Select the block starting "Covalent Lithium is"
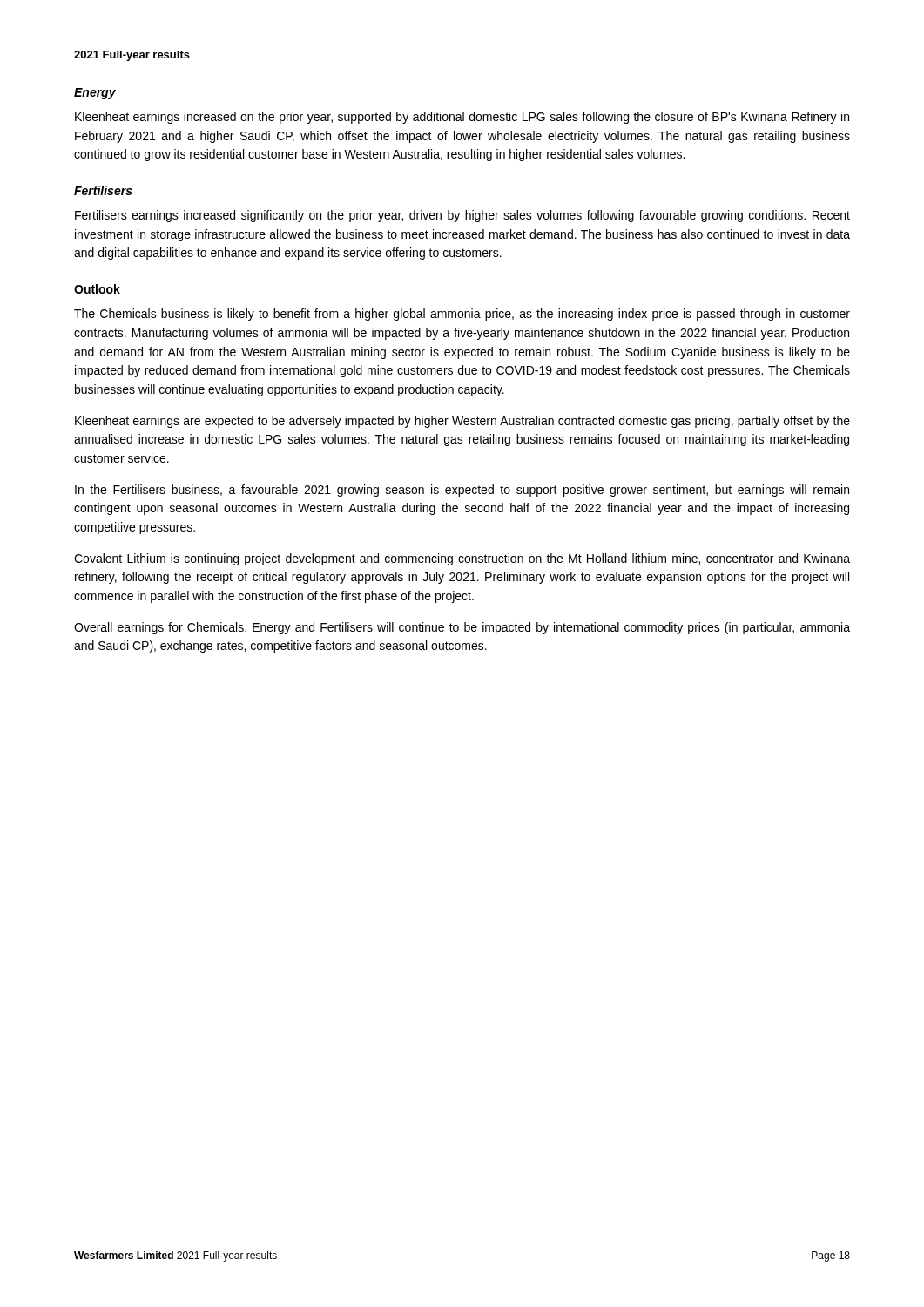This screenshot has height=1307, width=924. tap(462, 577)
